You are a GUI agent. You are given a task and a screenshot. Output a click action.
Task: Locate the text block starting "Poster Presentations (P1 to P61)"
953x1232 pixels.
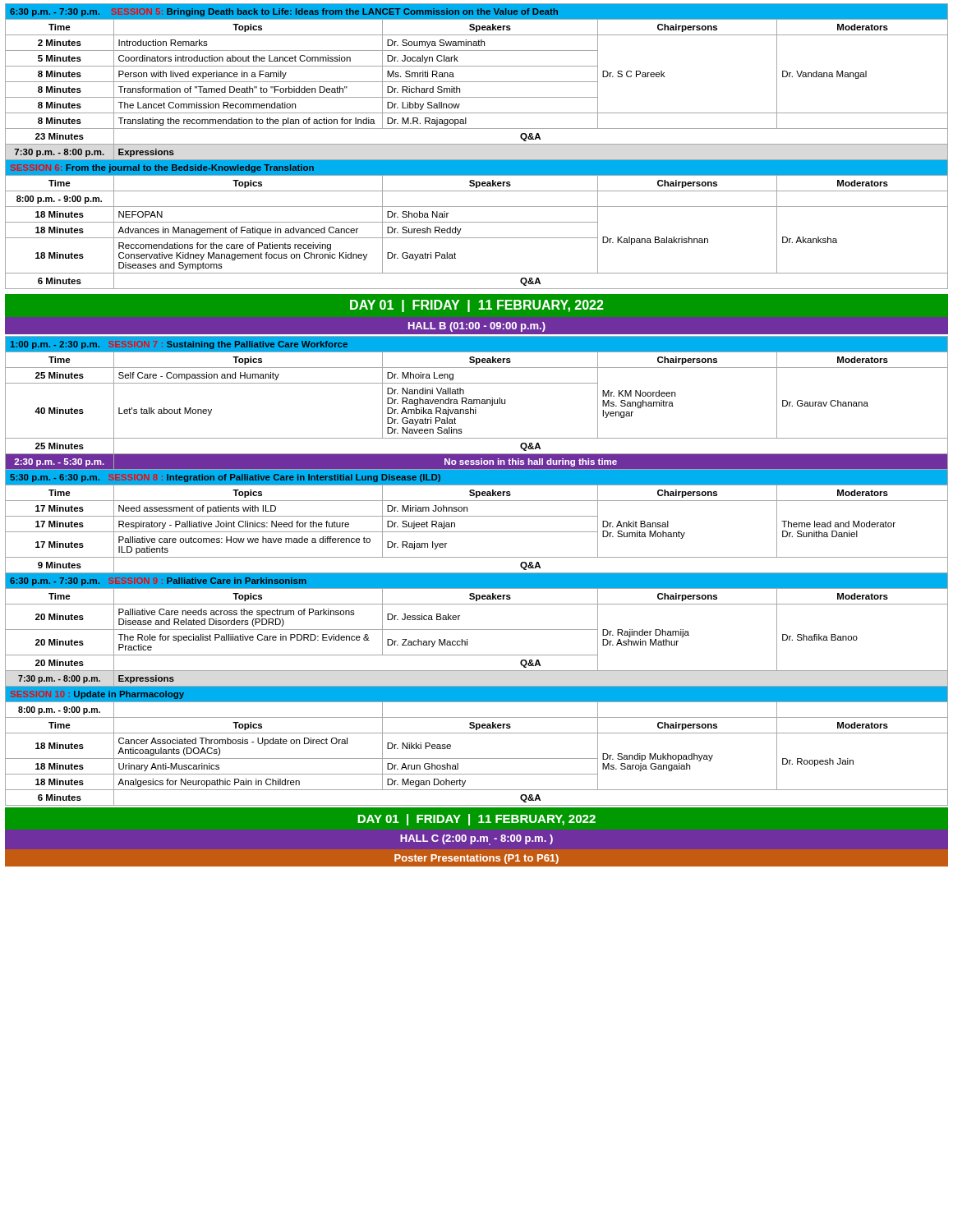pos(476,858)
